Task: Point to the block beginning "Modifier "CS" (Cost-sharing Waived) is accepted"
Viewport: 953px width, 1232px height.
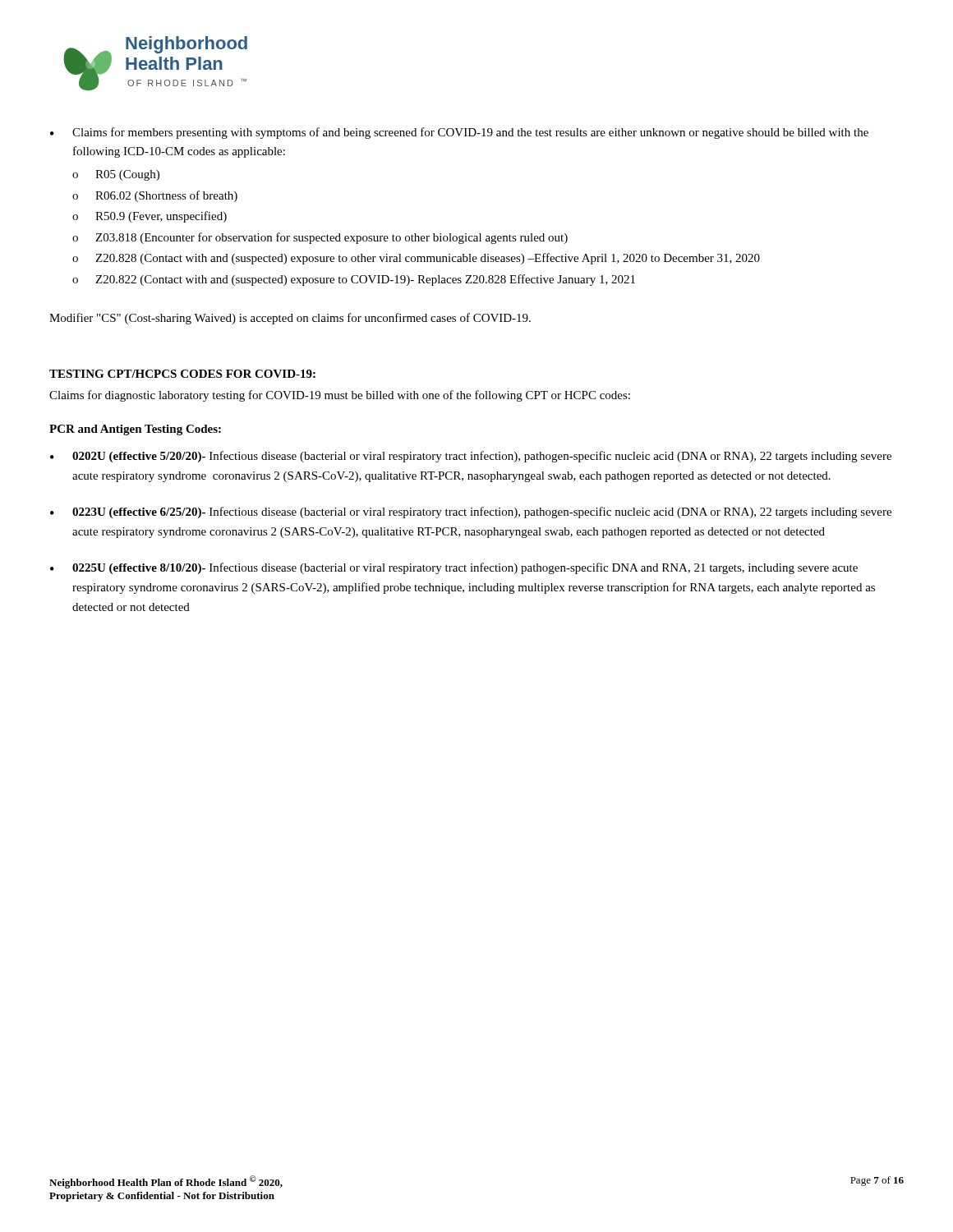Action: click(x=290, y=318)
